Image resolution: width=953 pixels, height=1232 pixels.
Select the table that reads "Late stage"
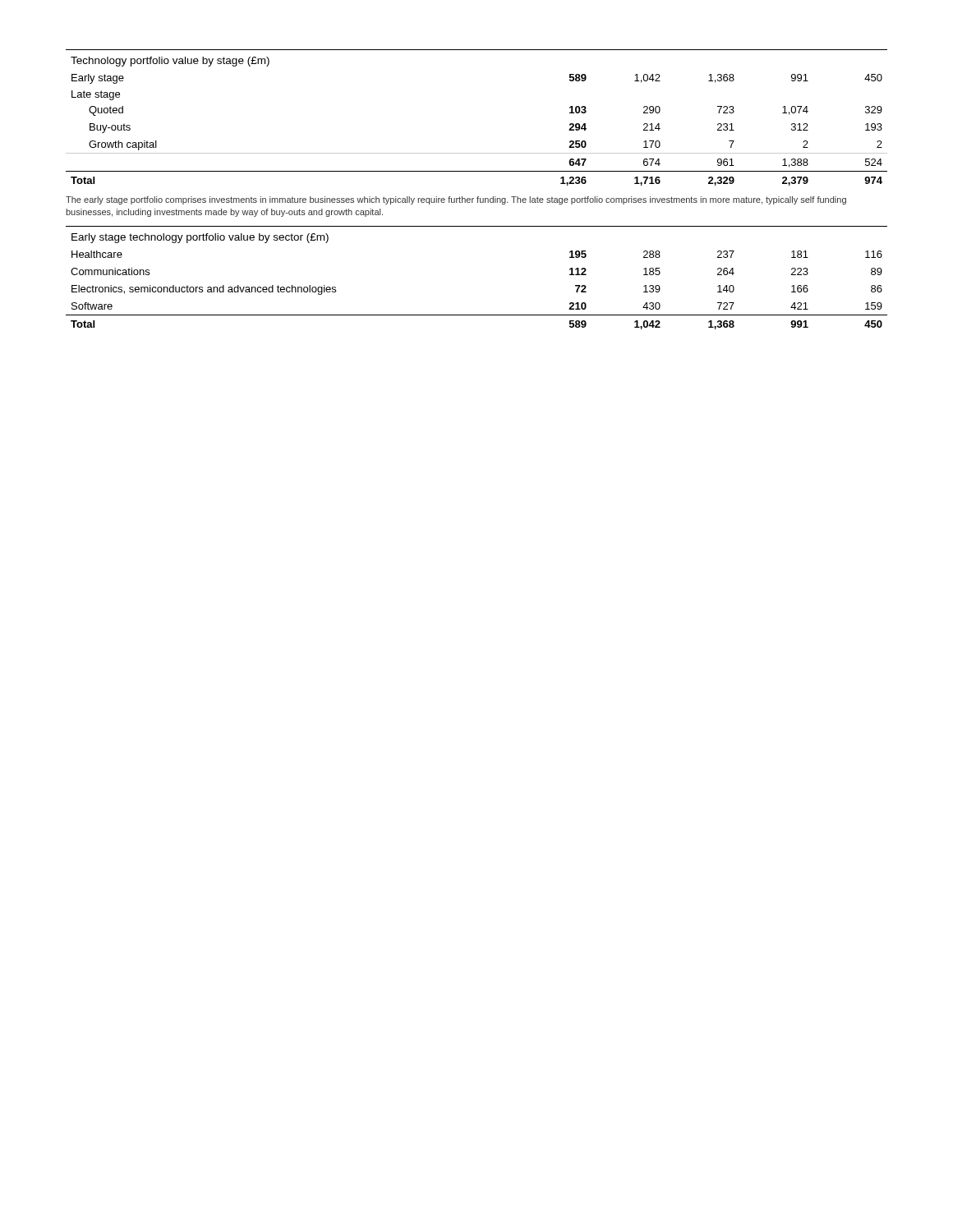point(476,119)
